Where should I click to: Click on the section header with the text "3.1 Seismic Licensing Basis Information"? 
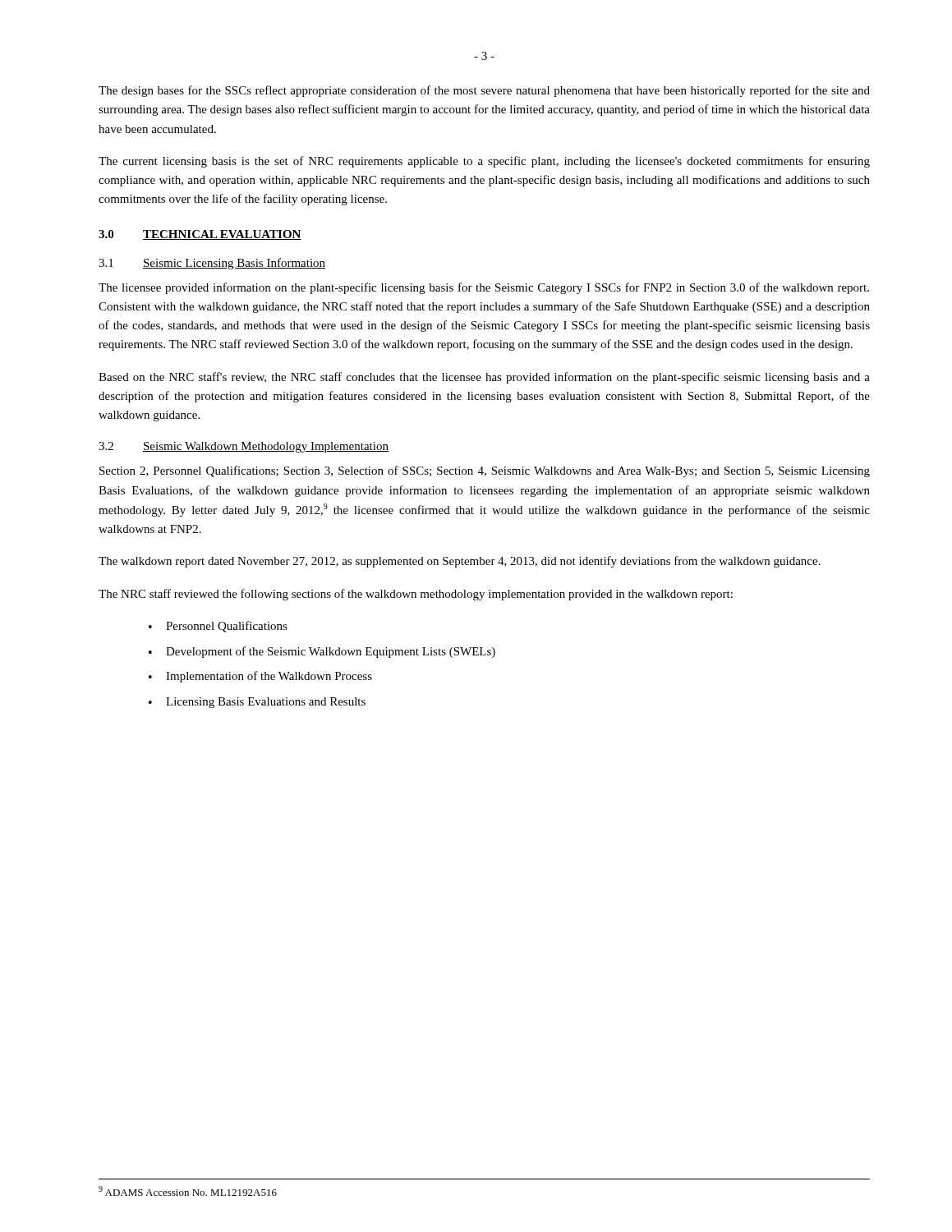point(212,263)
